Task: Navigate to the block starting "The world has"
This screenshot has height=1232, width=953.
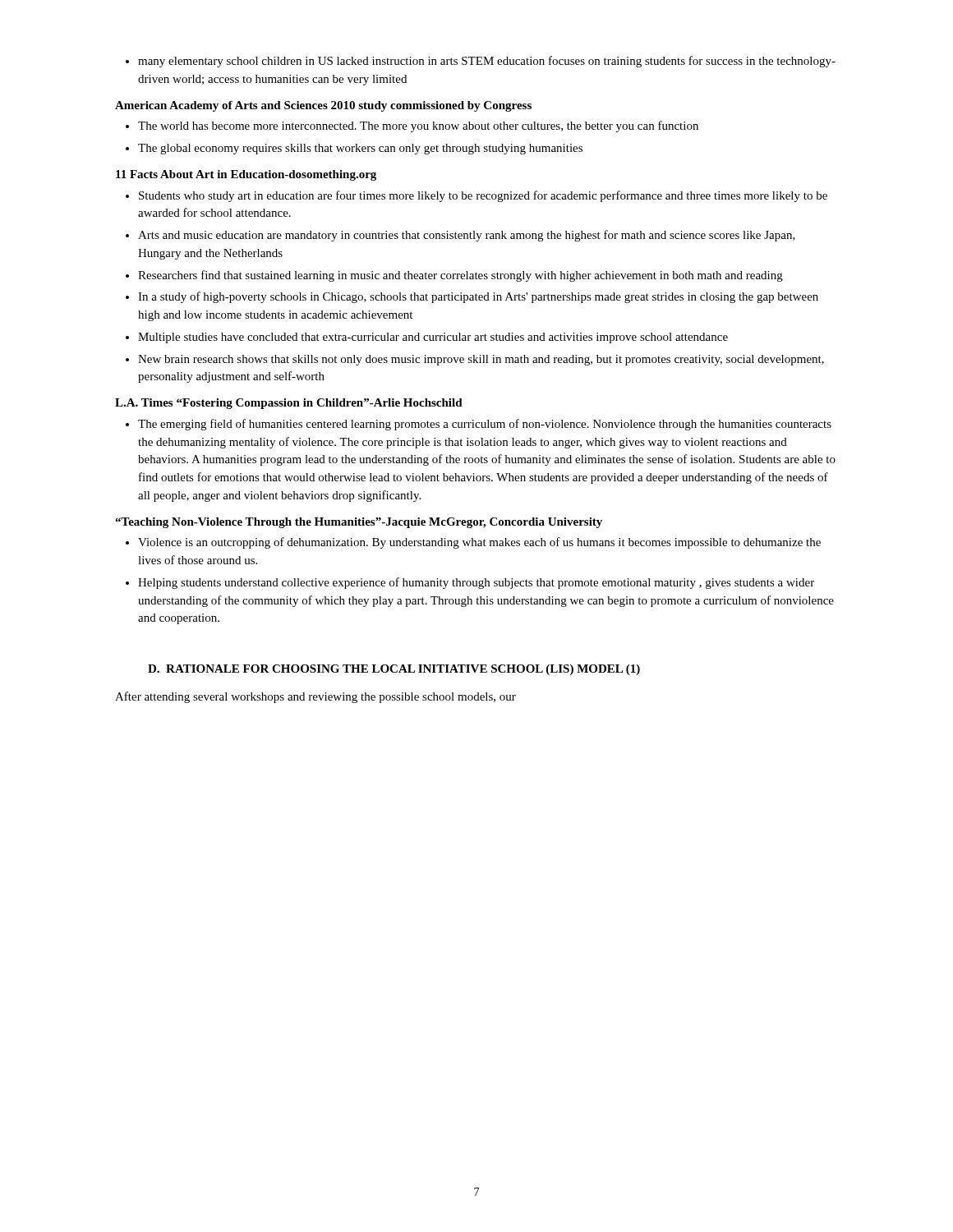Action: (476, 138)
